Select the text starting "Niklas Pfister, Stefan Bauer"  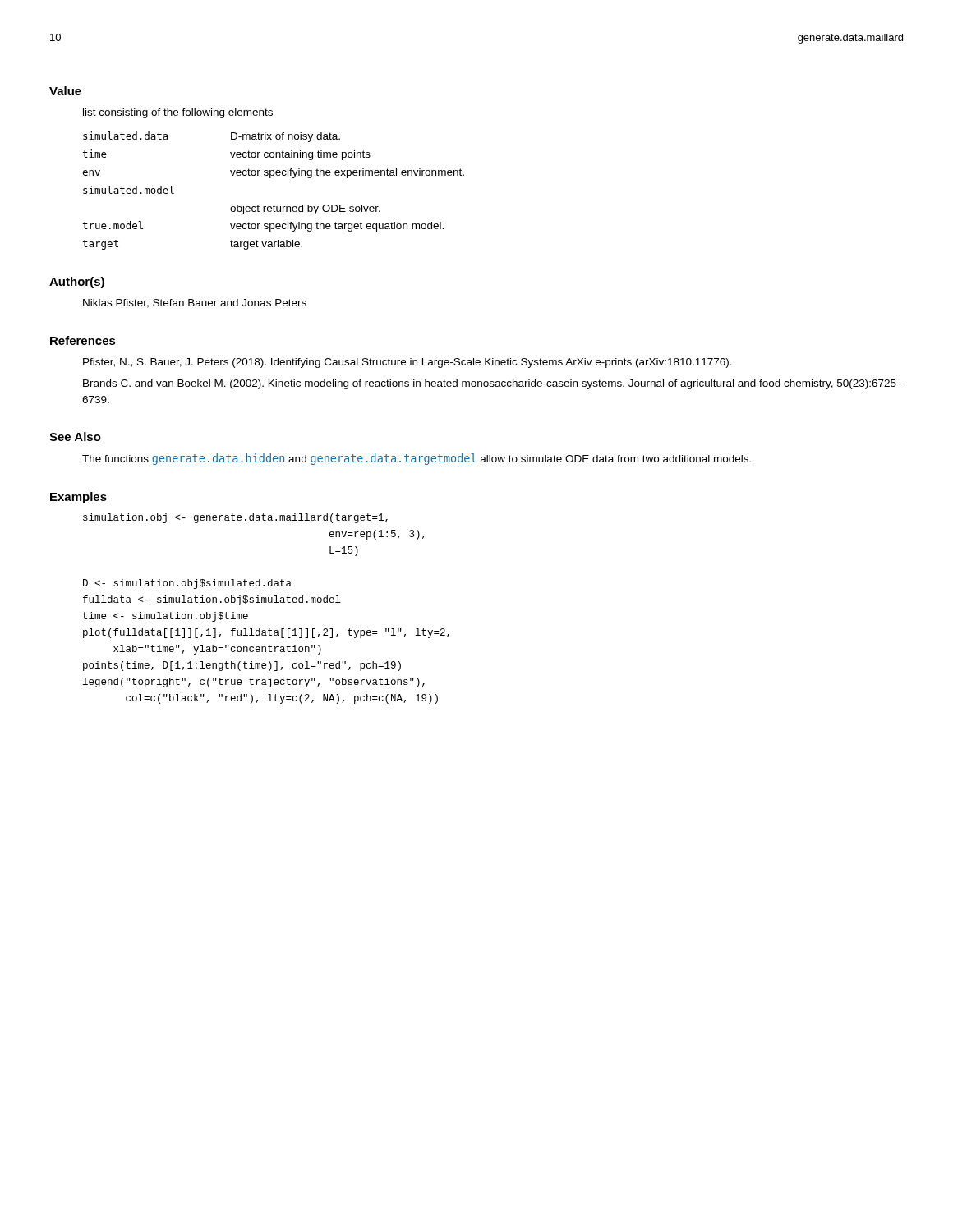click(x=194, y=303)
